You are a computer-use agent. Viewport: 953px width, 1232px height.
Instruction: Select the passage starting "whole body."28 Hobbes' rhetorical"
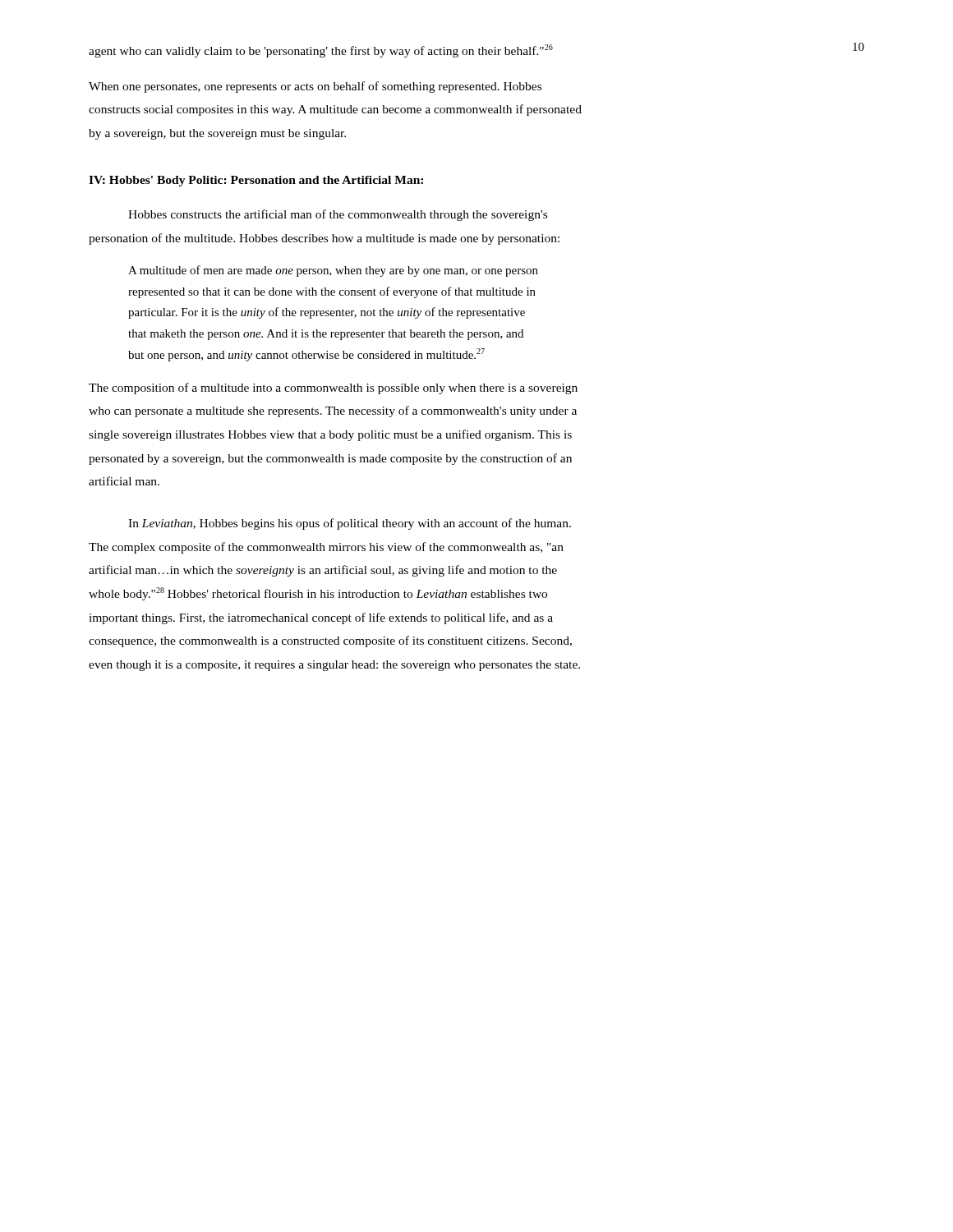(318, 593)
